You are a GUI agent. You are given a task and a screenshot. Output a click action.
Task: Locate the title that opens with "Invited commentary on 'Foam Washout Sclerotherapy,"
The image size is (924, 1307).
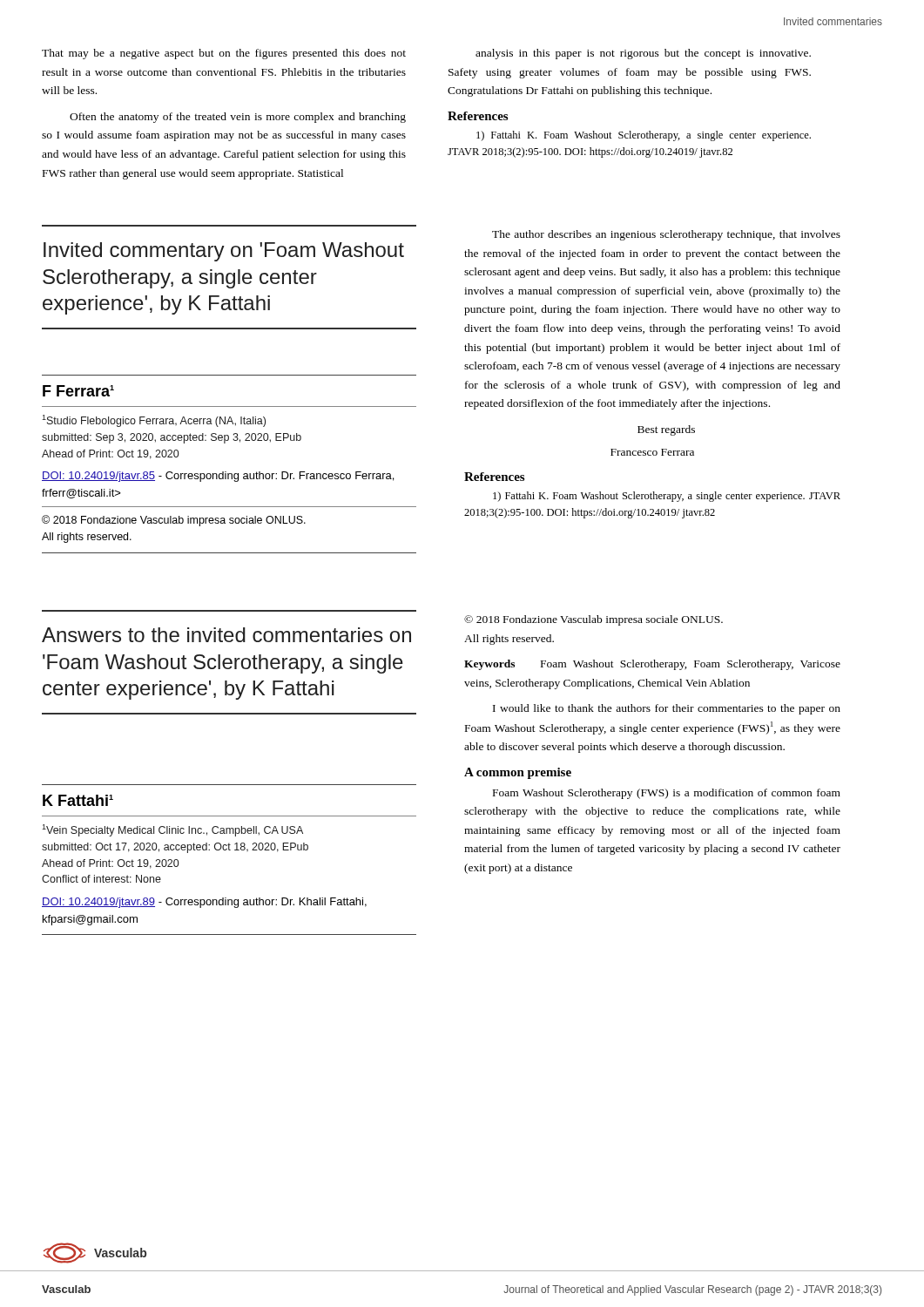point(229,277)
